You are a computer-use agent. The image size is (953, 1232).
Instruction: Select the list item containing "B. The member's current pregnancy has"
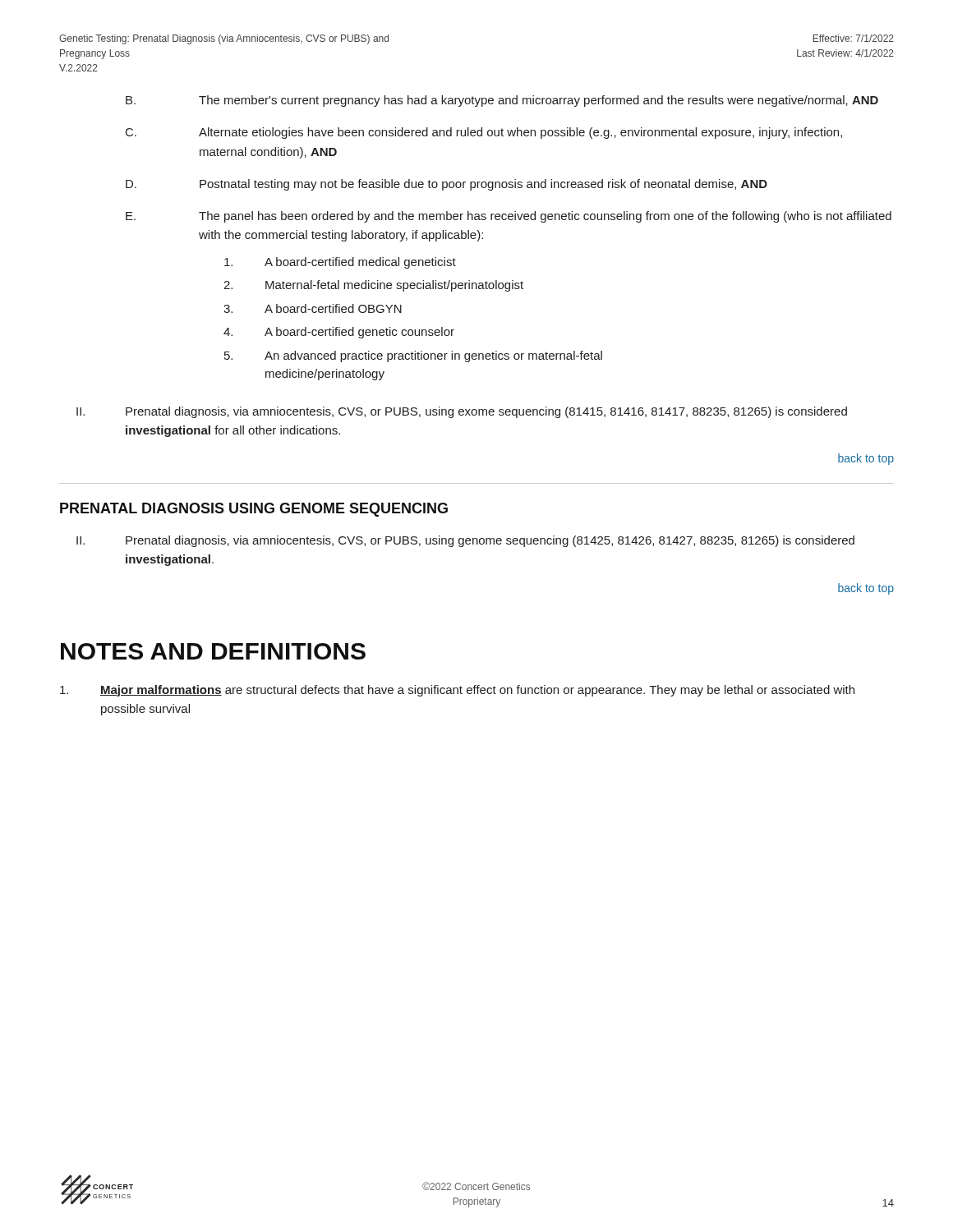[x=476, y=100]
